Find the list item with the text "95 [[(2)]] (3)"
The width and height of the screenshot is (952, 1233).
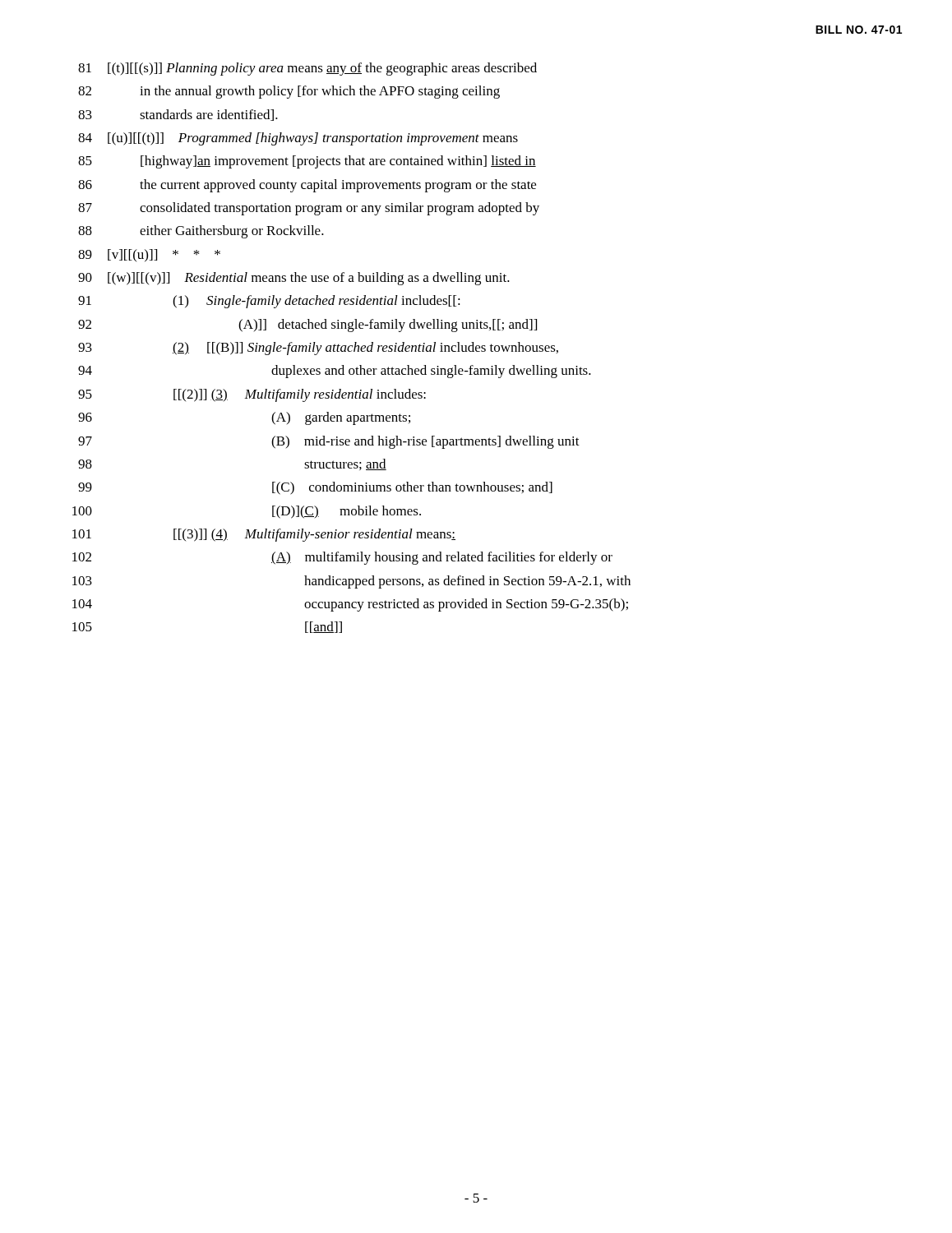(252, 395)
